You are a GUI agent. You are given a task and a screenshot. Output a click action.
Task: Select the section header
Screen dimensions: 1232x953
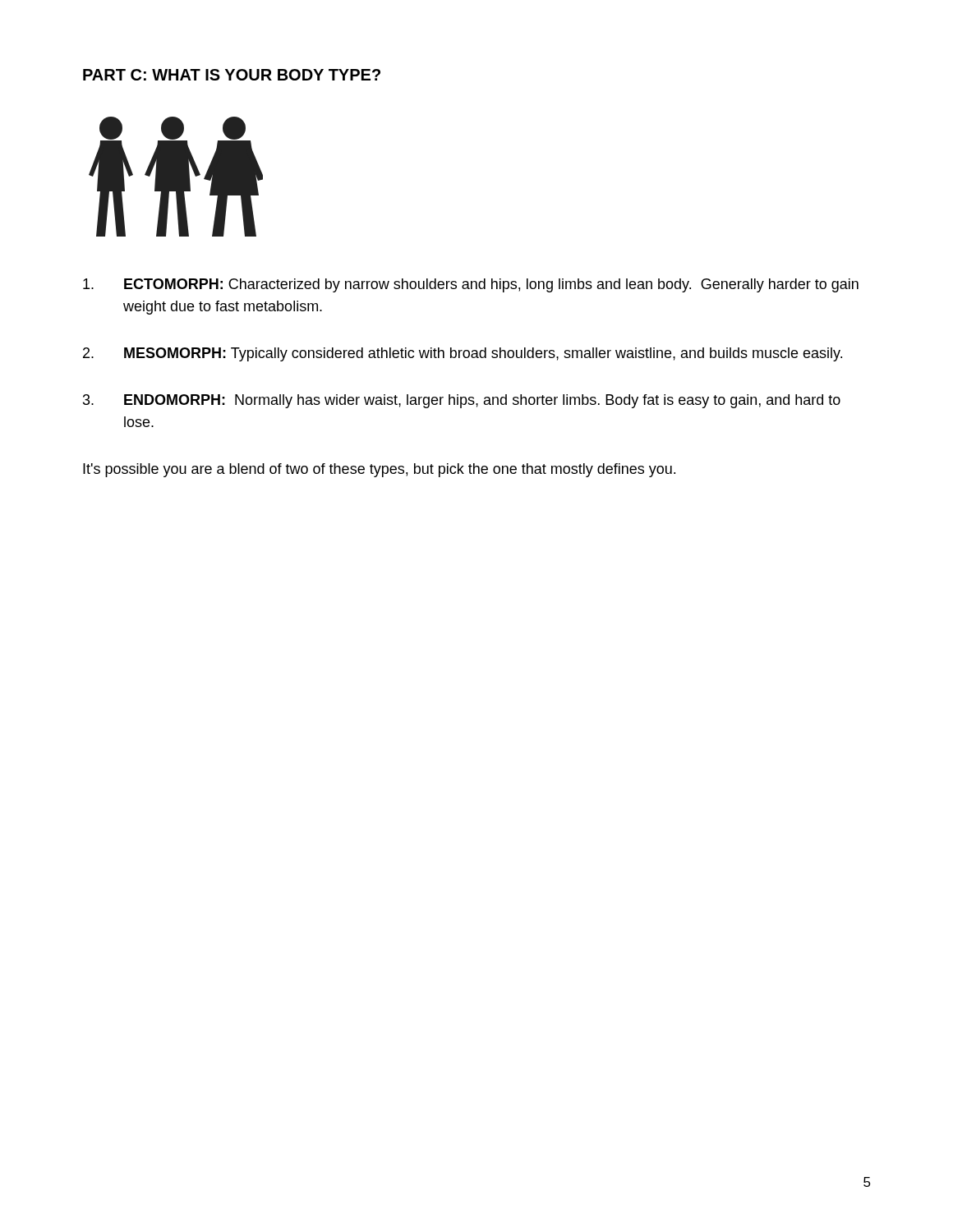click(x=232, y=75)
